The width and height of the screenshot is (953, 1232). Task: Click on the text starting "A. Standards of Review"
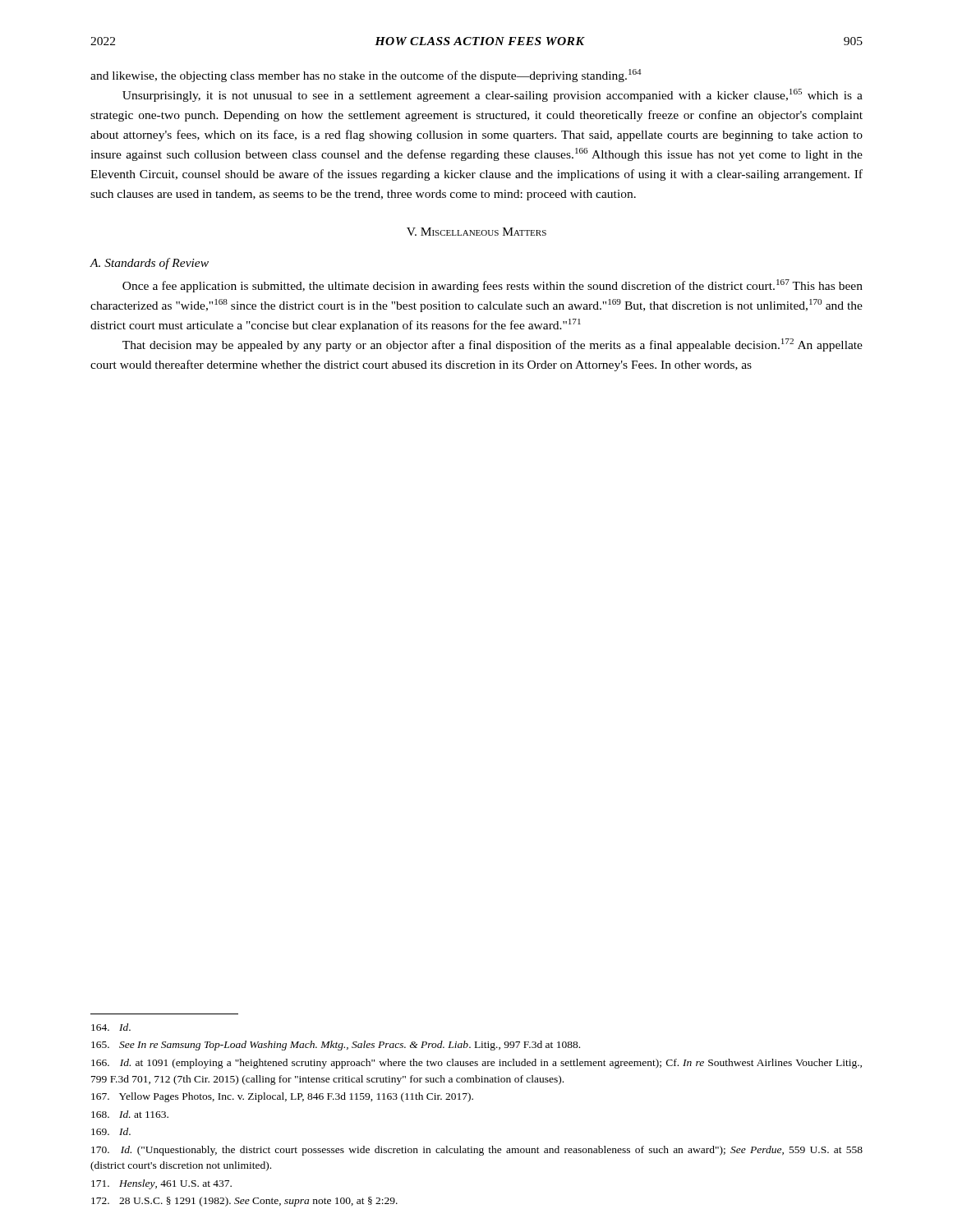pos(150,263)
